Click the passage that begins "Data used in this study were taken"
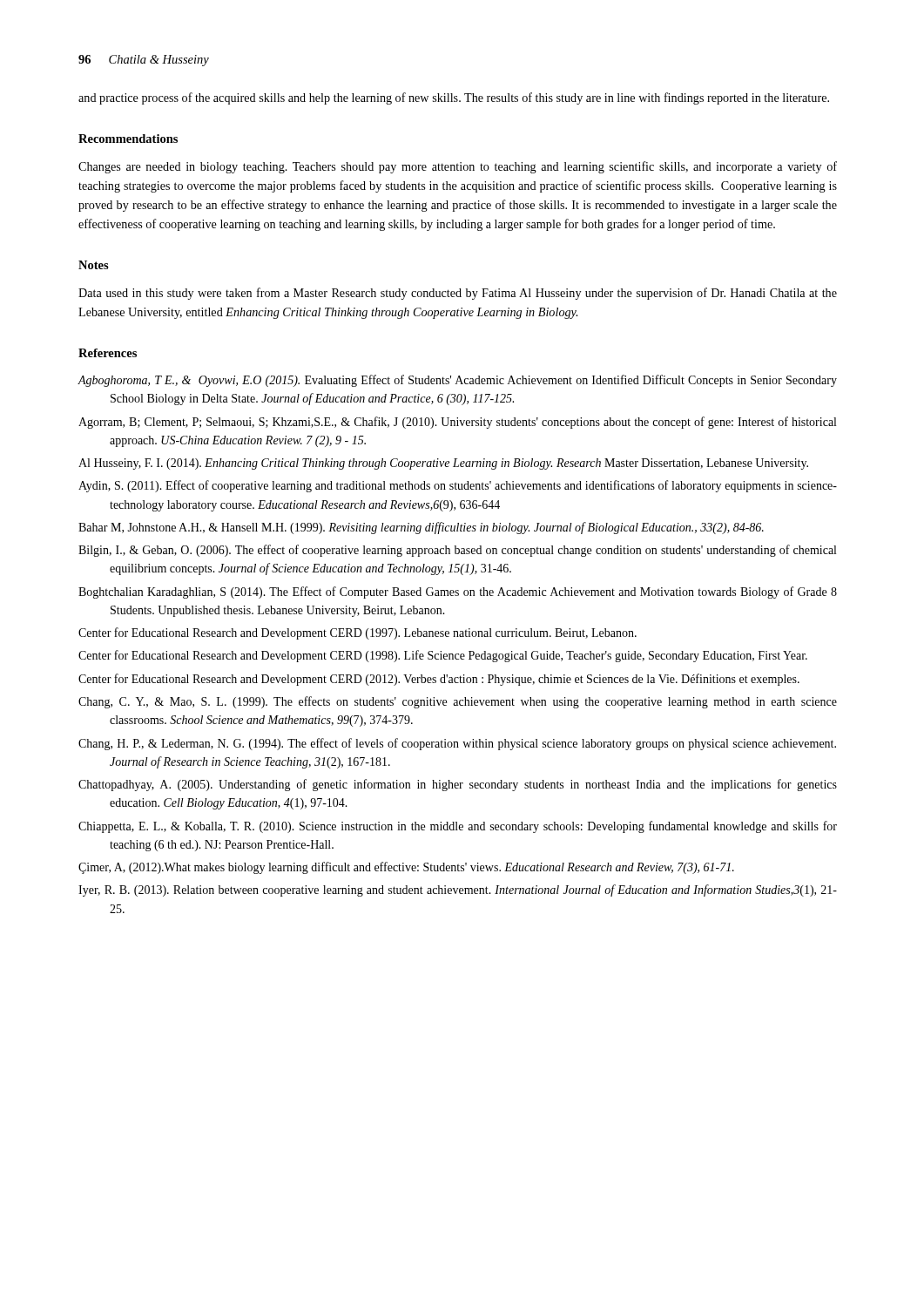Image resolution: width=924 pixels, height=1307 pixels. click(x=458, y=302)
